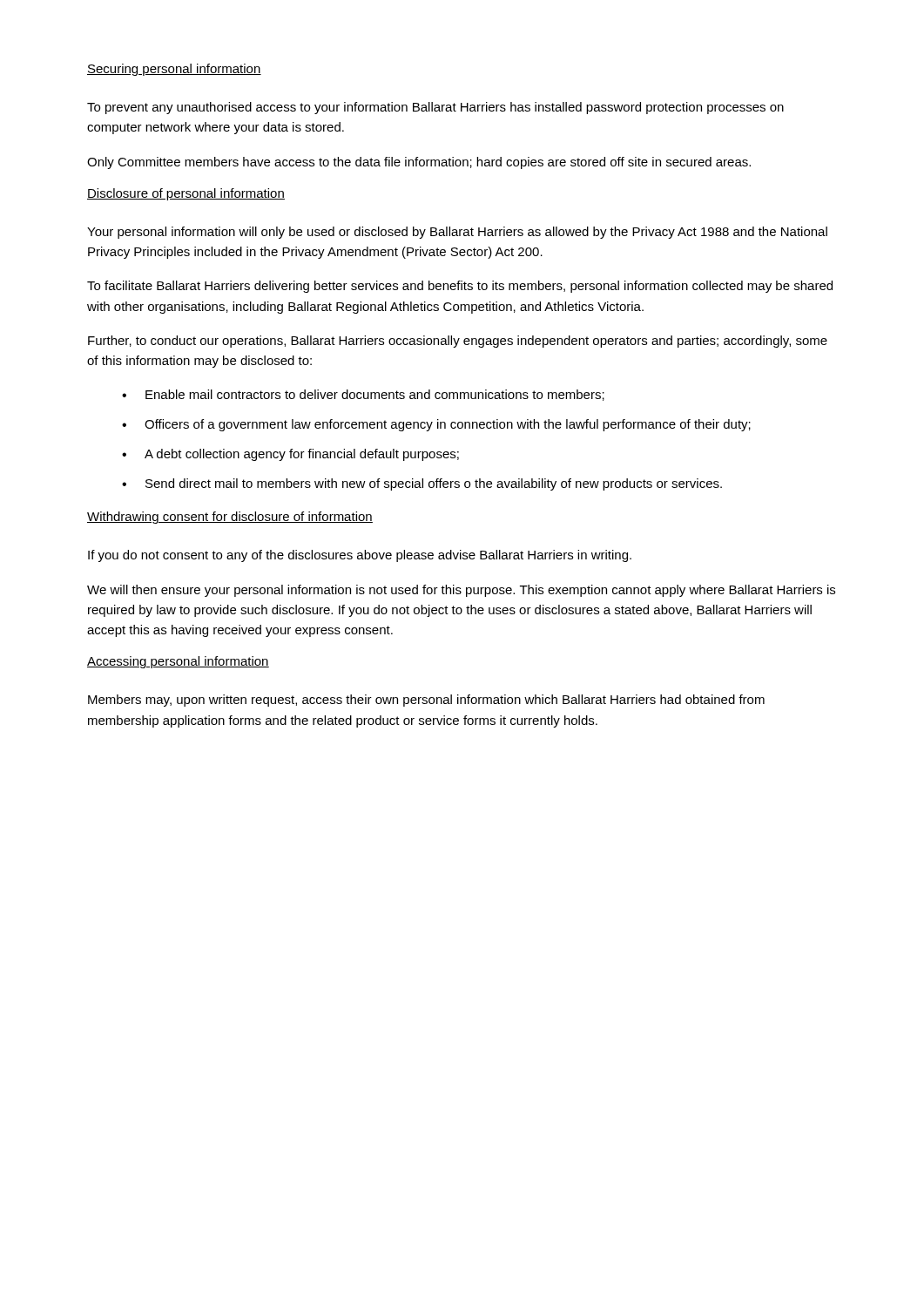Click on the passage starting "If you do"

tap(360, 555)
